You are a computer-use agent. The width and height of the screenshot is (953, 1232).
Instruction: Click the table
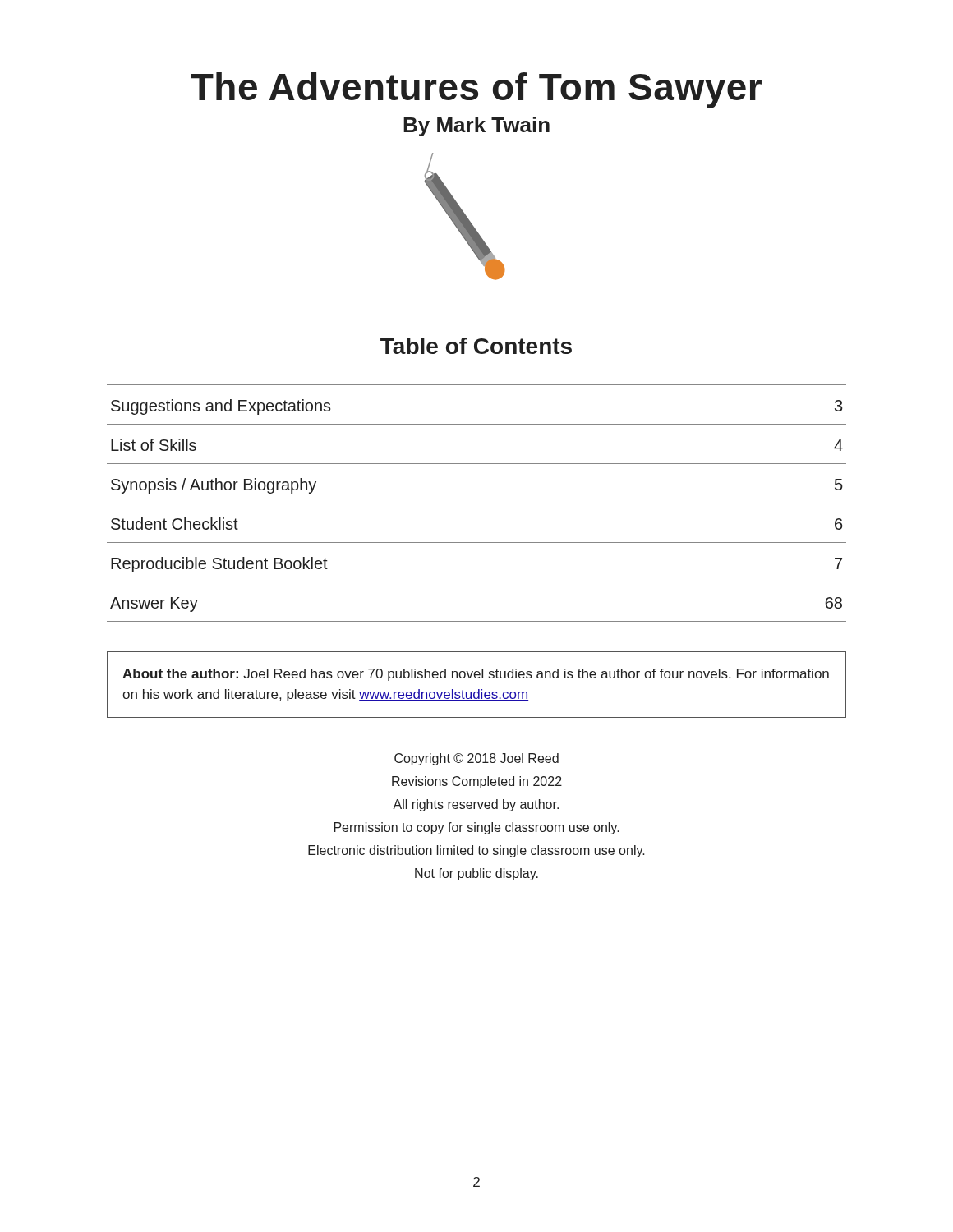476,503
